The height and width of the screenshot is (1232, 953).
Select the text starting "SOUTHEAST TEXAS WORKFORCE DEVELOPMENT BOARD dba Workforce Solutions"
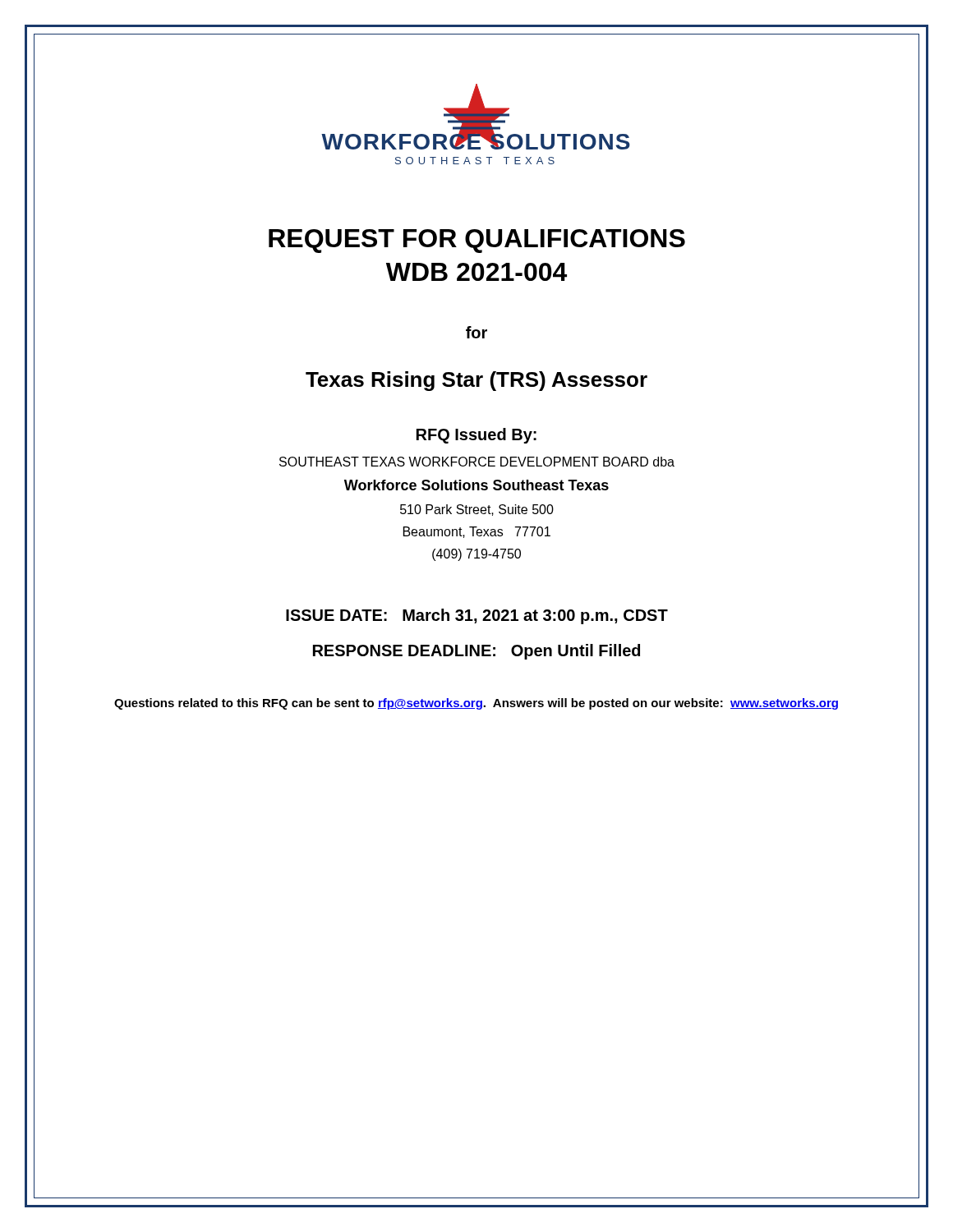click(x=476, y=508)
